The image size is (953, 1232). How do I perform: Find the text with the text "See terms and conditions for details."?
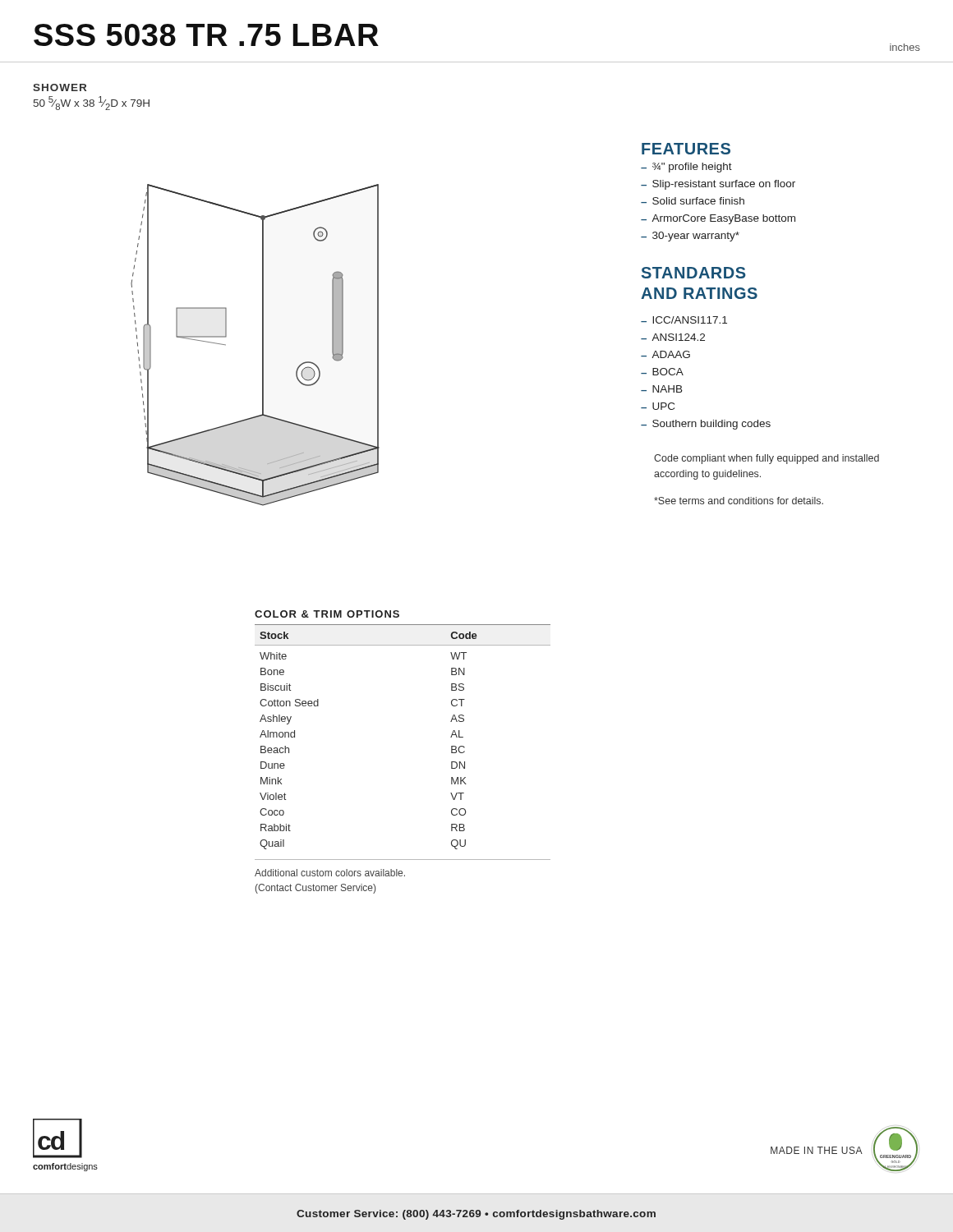pyautogui.click(x=739, y=501)
